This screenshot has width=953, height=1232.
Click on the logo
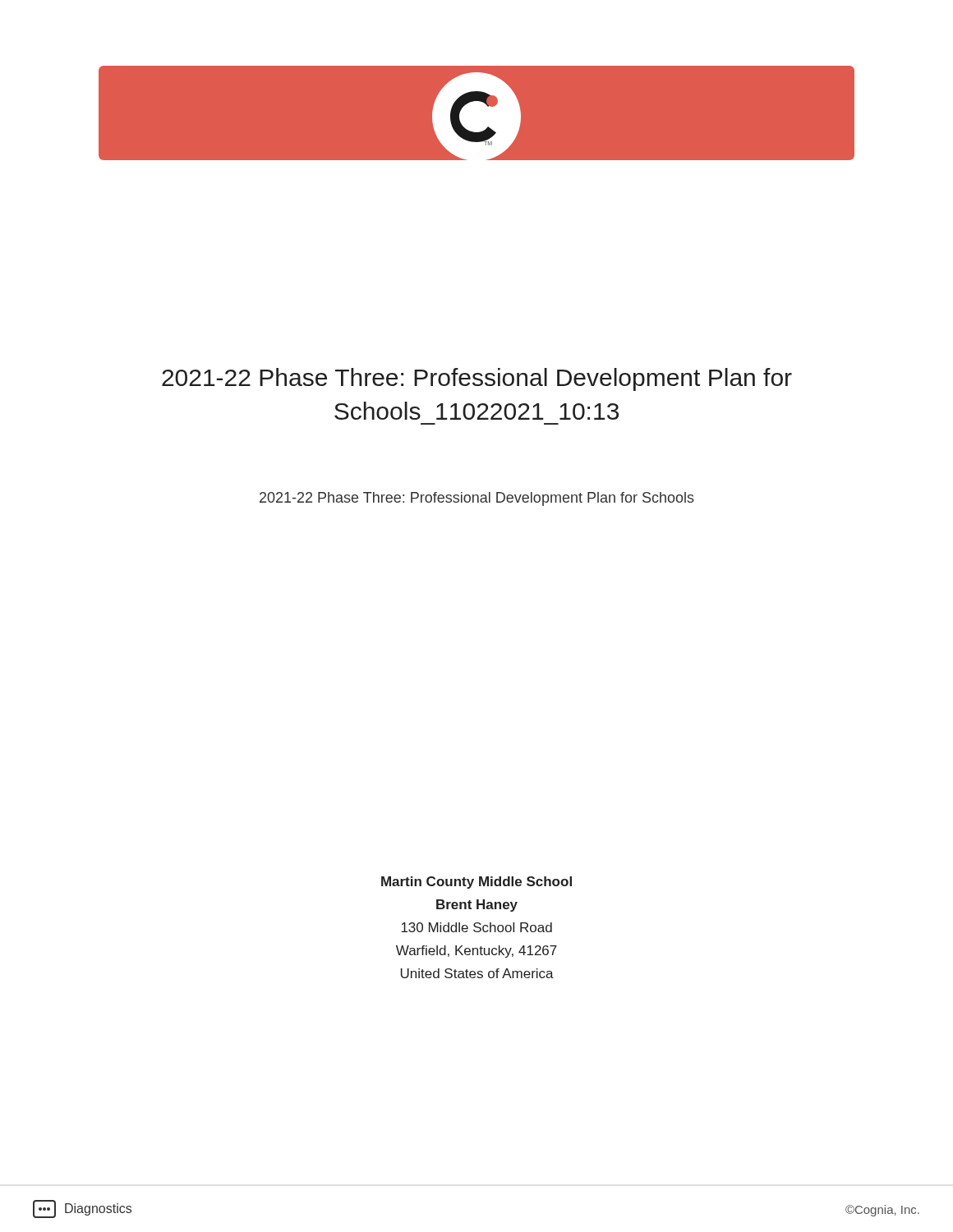[476, 117]
